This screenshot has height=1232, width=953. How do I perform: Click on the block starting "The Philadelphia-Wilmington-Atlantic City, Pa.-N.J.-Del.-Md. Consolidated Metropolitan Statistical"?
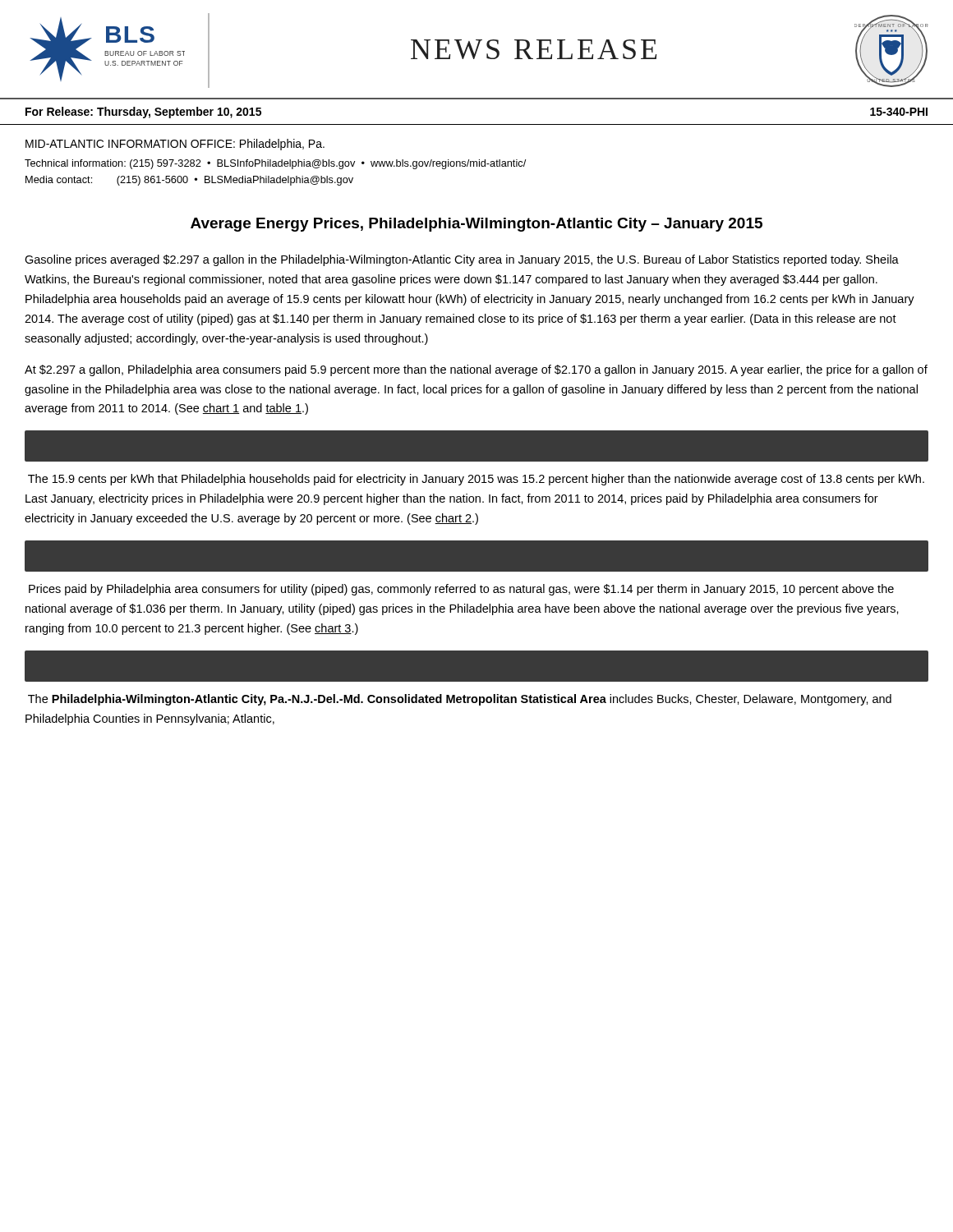(458, 709)
